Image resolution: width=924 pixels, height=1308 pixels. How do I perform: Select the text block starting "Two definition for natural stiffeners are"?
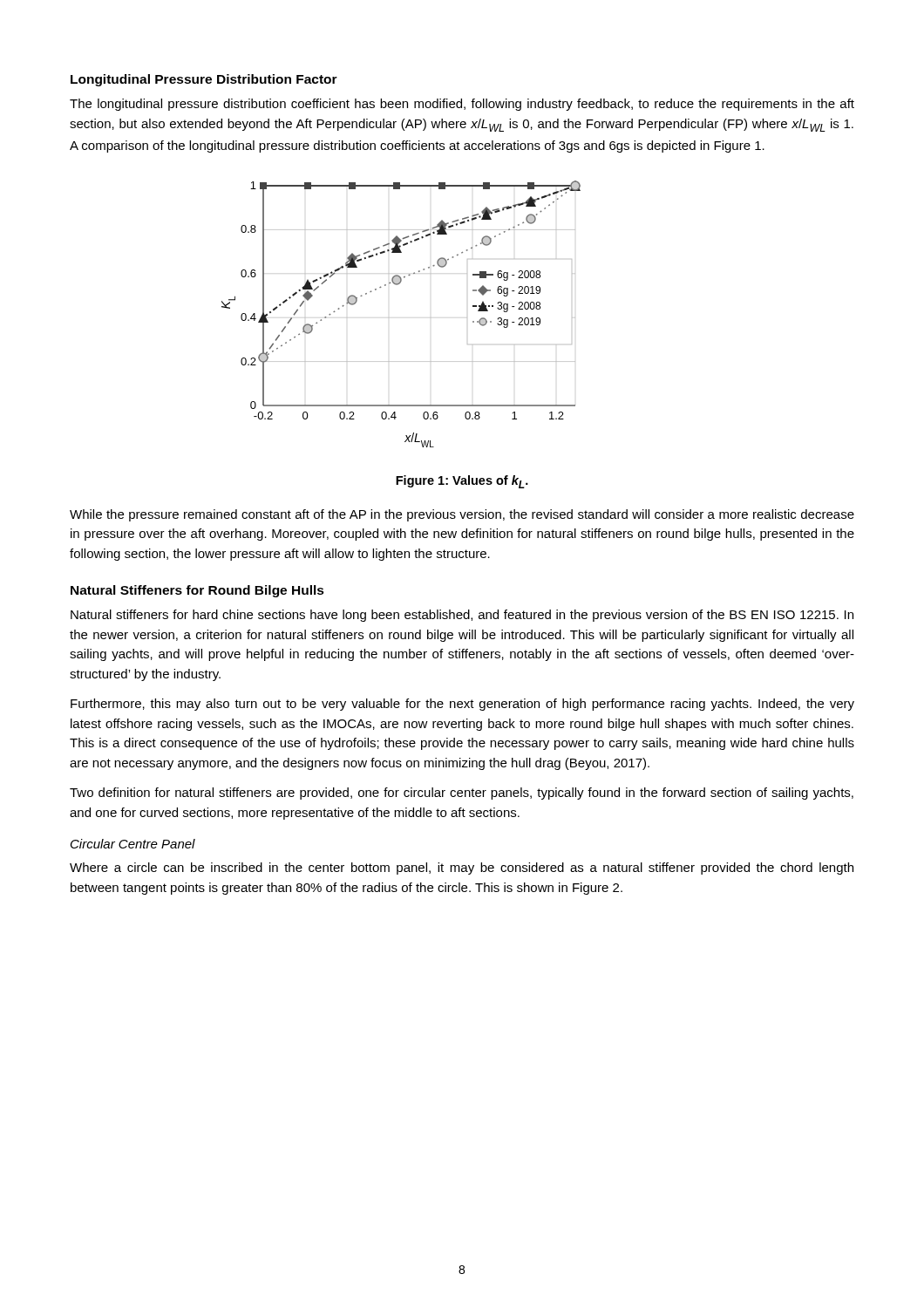(462, 802)
